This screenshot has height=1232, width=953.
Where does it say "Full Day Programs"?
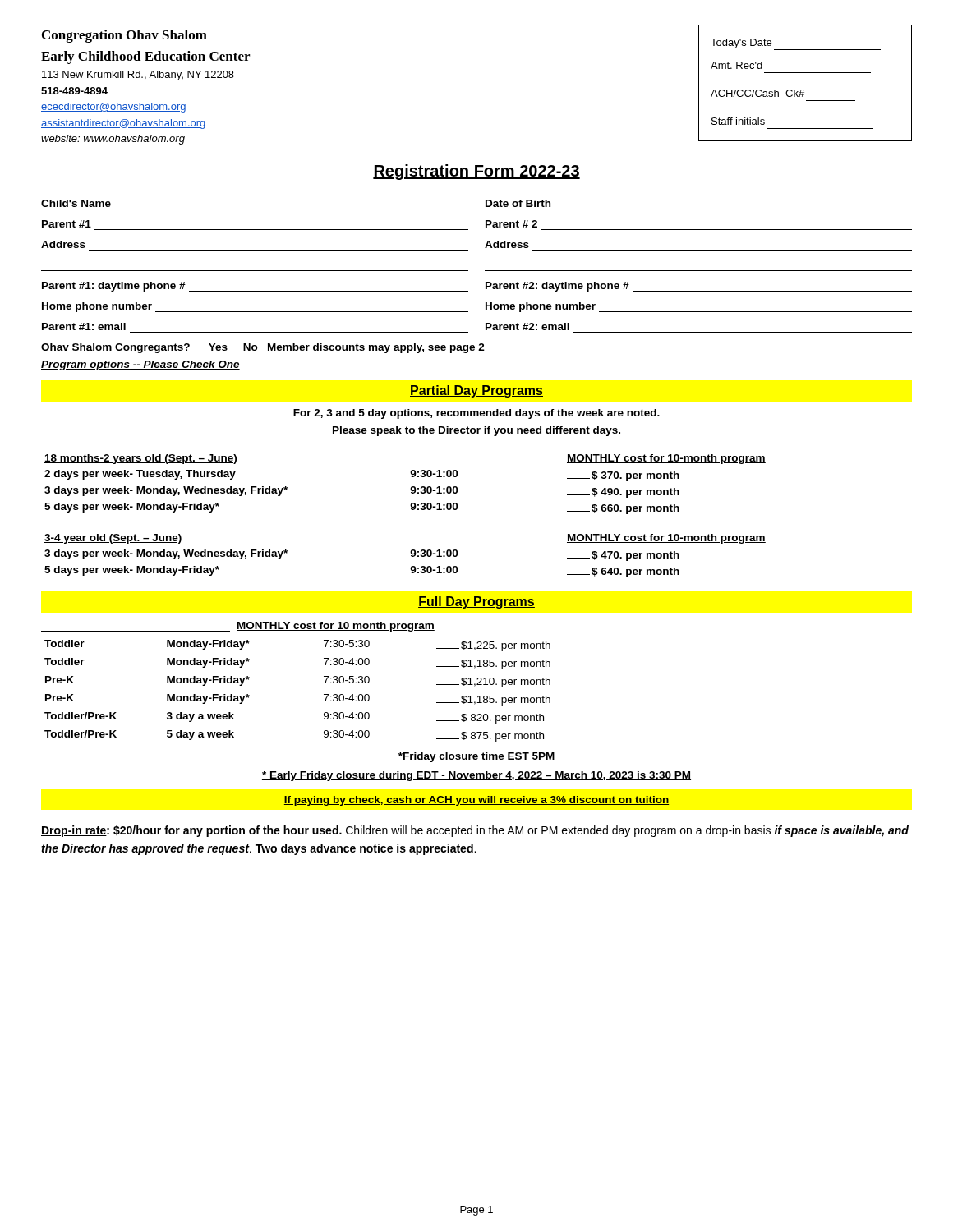click(476, 601)
